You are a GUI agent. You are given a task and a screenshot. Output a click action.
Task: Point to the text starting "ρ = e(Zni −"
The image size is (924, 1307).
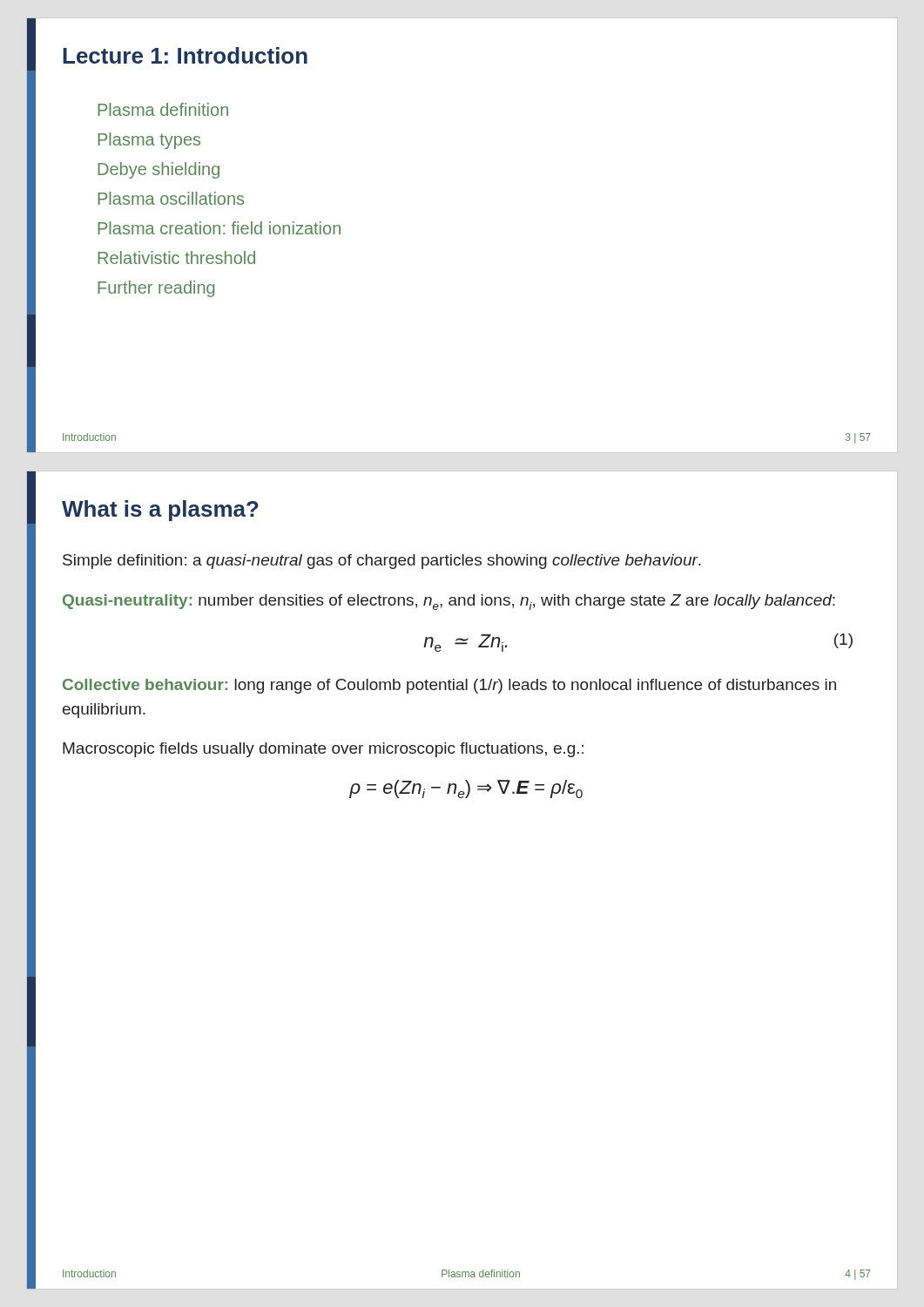pyautogui.click(x=466, y=788)
